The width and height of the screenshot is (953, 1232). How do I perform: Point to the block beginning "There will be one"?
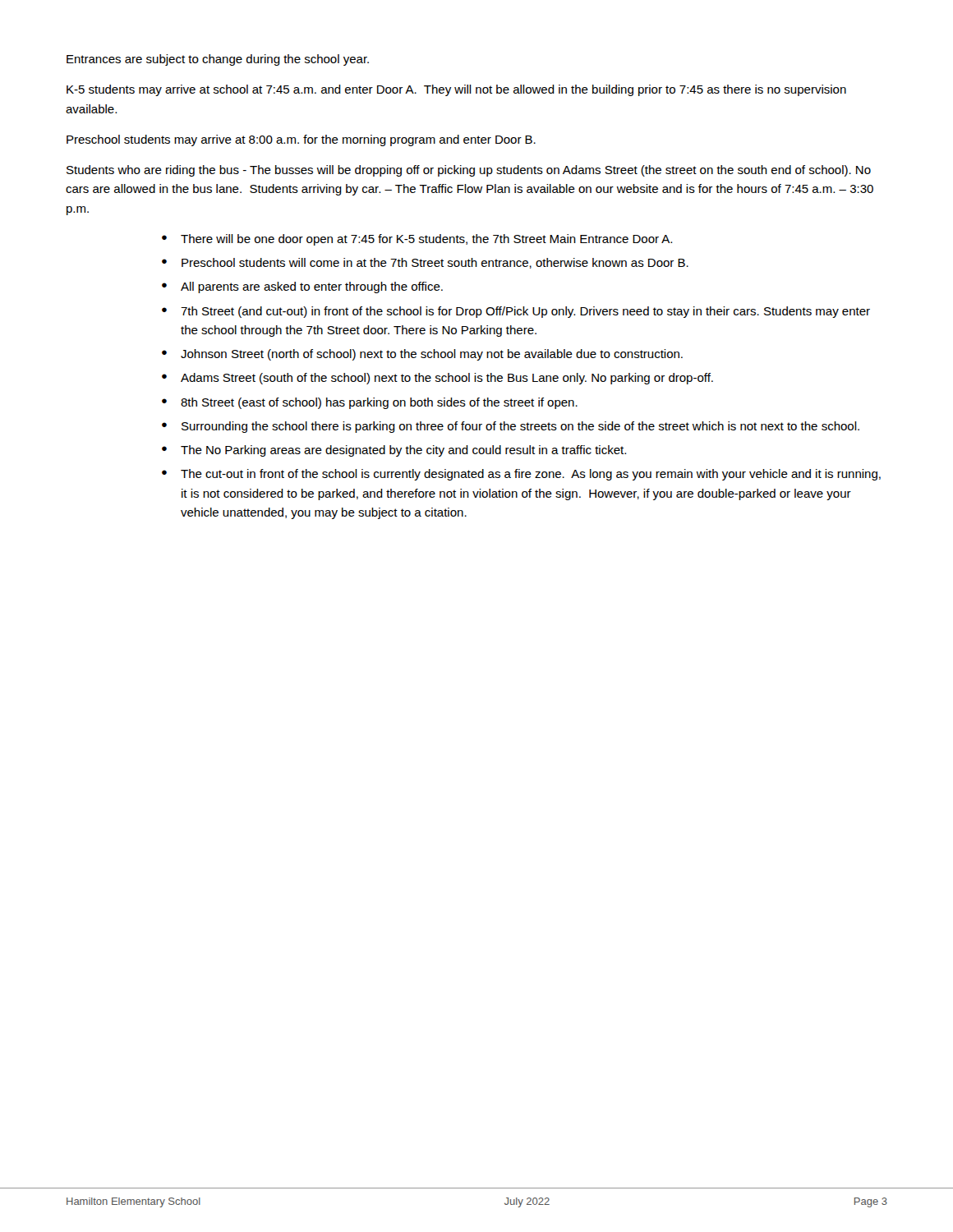[427, 238]
